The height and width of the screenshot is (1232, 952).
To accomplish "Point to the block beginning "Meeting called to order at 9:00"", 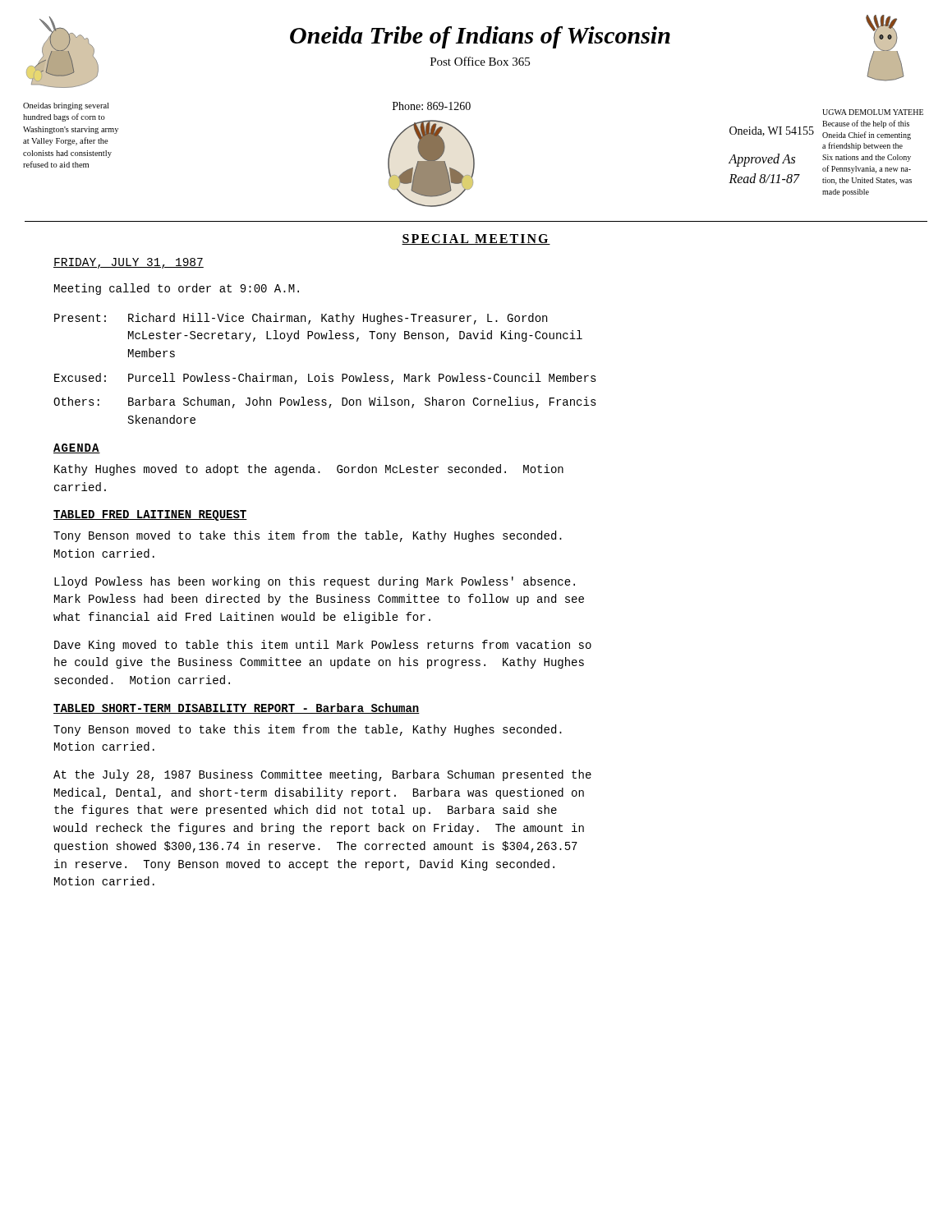I will 178,289.
